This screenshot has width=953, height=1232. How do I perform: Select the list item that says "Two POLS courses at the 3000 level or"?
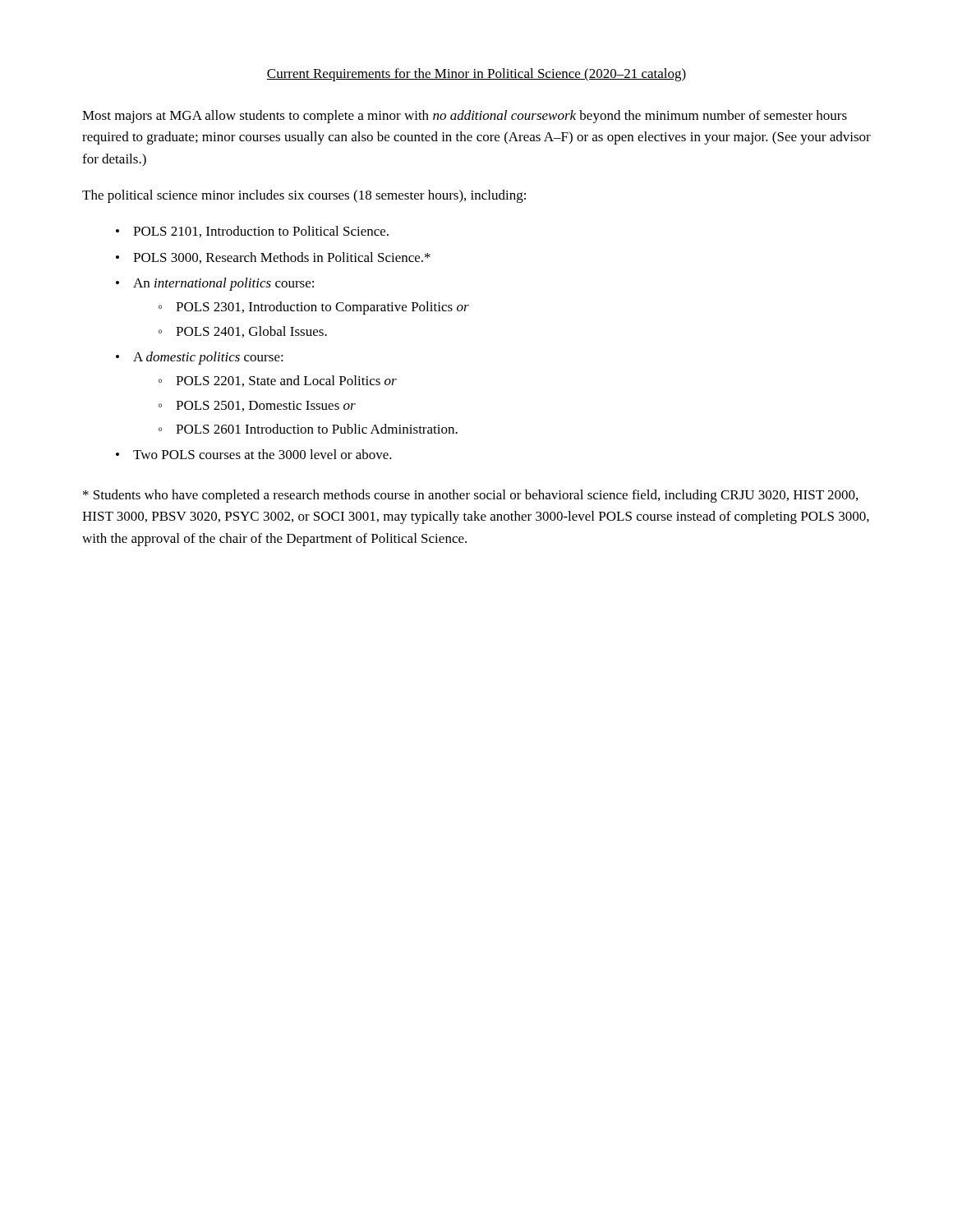[x=263, y=455]
